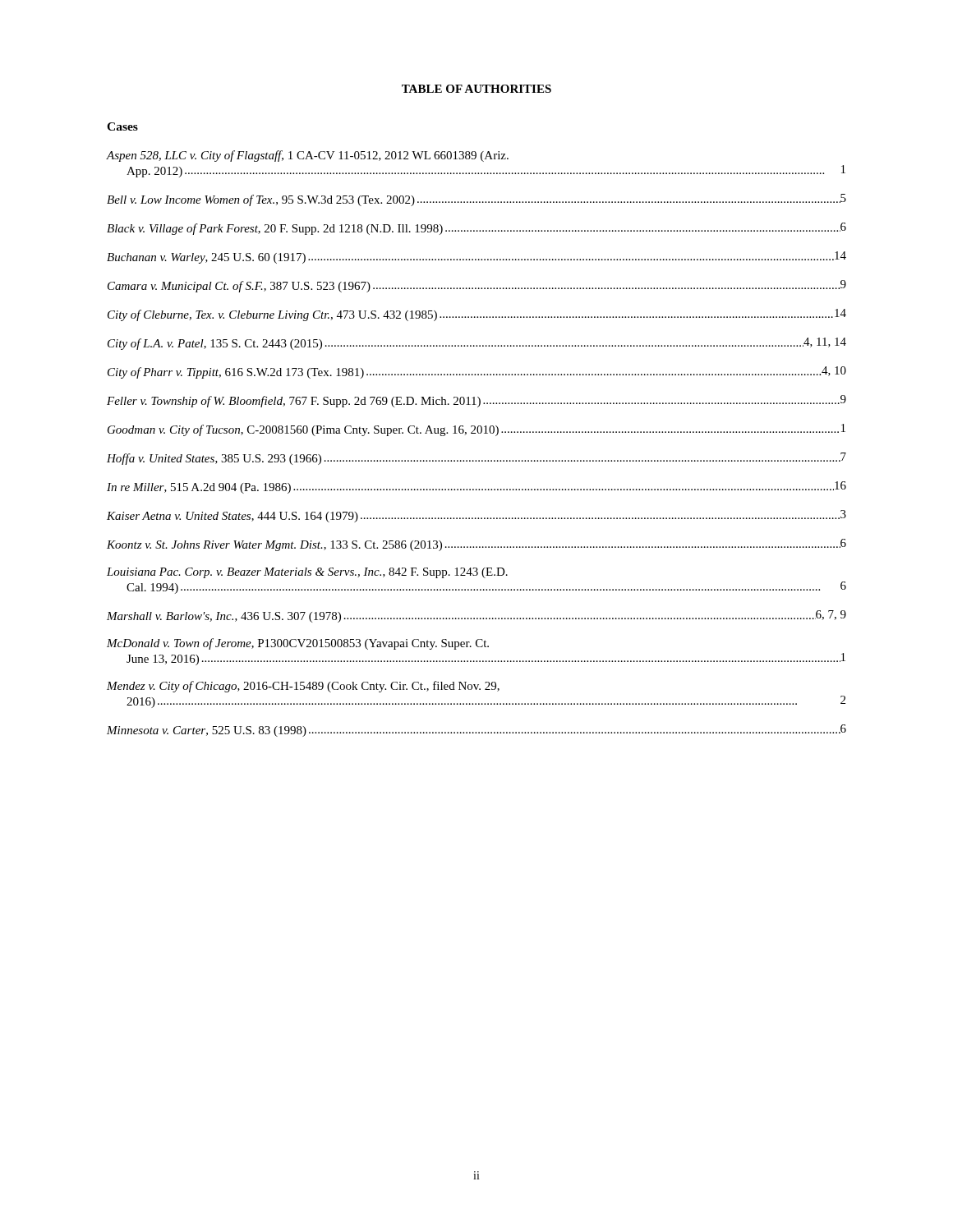Select the title containing "TABLE OF AUTHORITIES"
Screen dimensions: 1232x953
point(476,89)
